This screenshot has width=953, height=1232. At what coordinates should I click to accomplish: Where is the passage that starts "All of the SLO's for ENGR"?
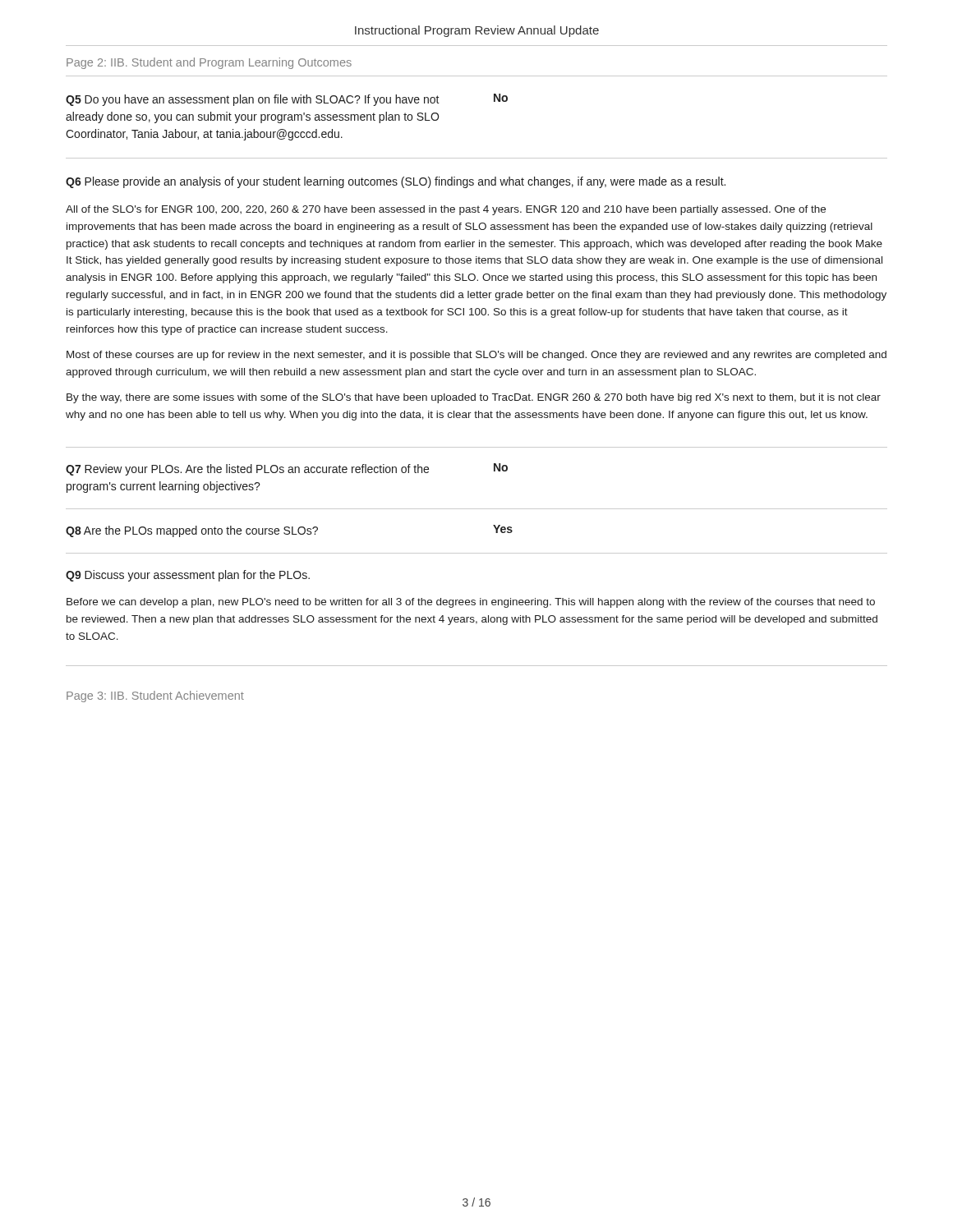[476, 269]
